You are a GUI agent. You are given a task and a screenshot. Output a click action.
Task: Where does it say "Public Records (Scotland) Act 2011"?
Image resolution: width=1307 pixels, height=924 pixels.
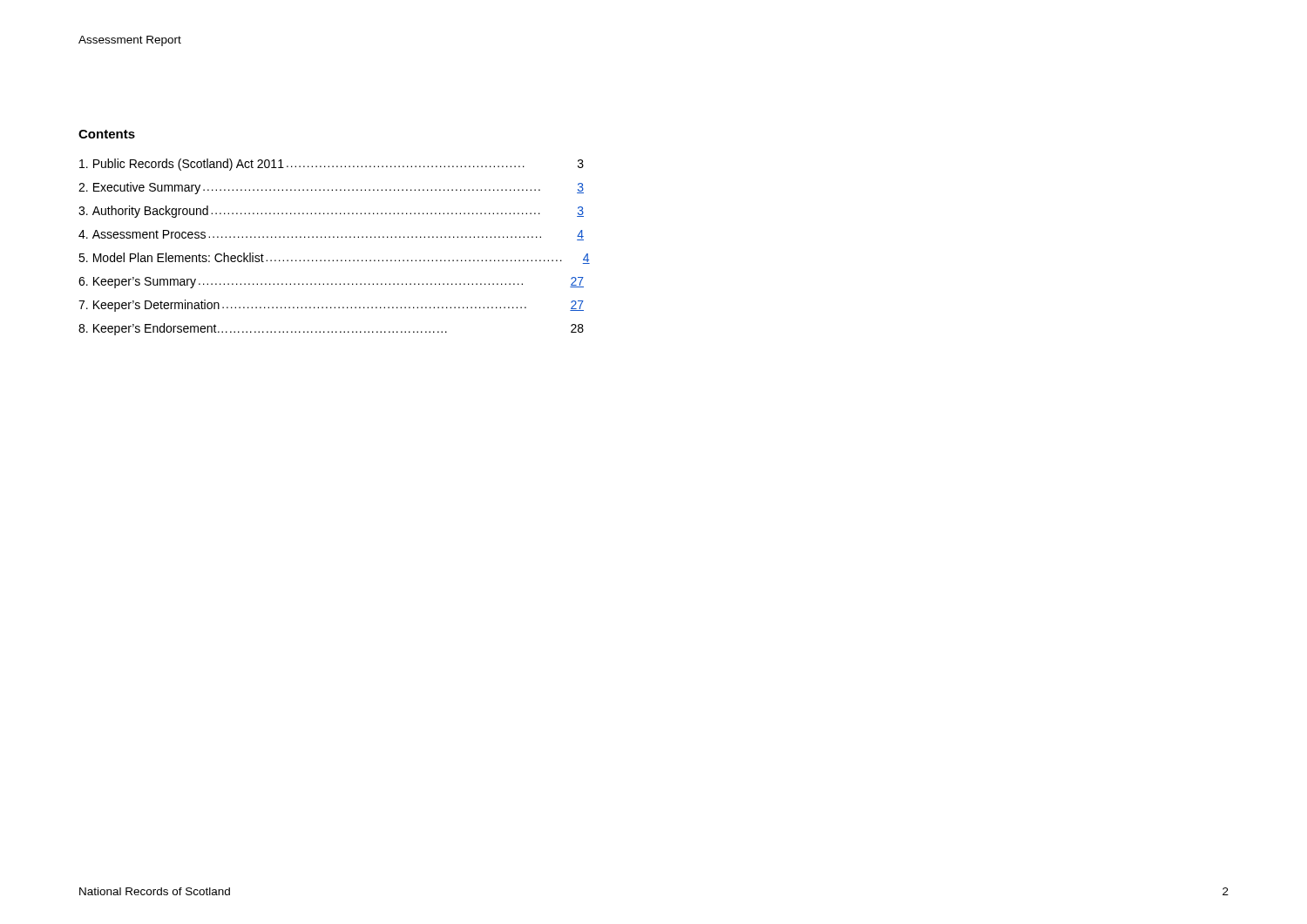pyautogui.click(x=331, y=164)
